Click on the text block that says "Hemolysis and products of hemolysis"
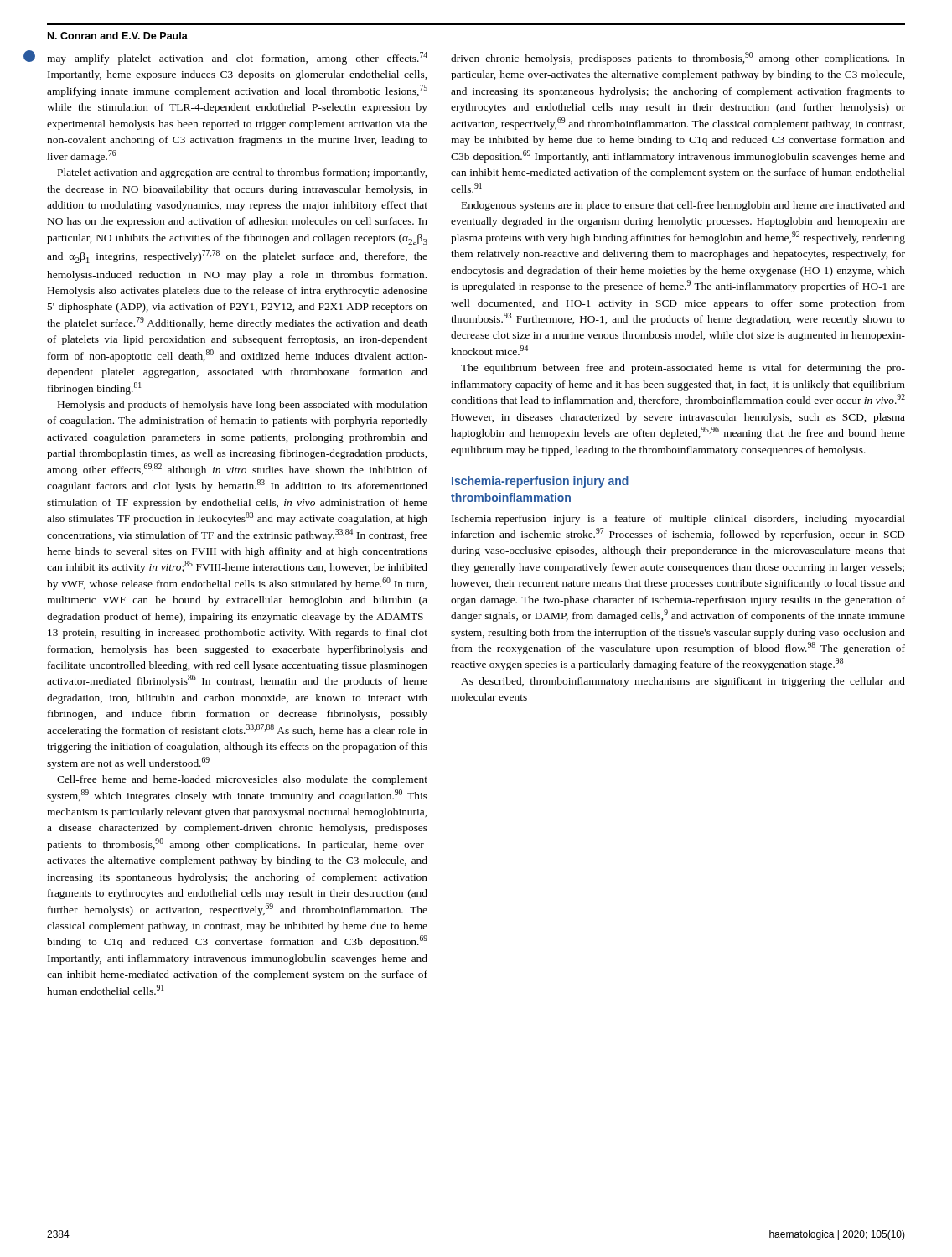952x1257 pixels. click(x=237, y=584)
